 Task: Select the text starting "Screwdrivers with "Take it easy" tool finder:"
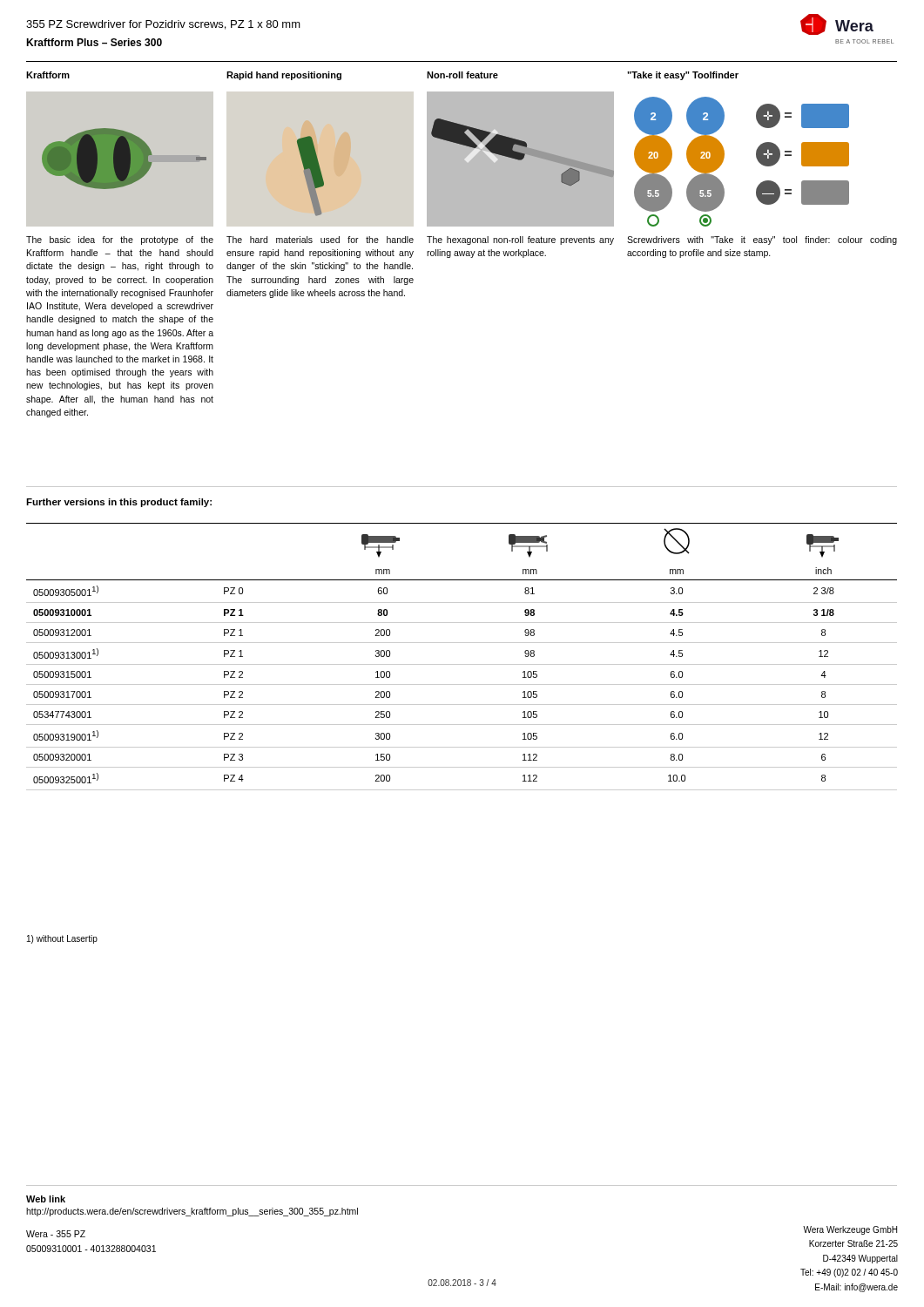coord(762,246)
